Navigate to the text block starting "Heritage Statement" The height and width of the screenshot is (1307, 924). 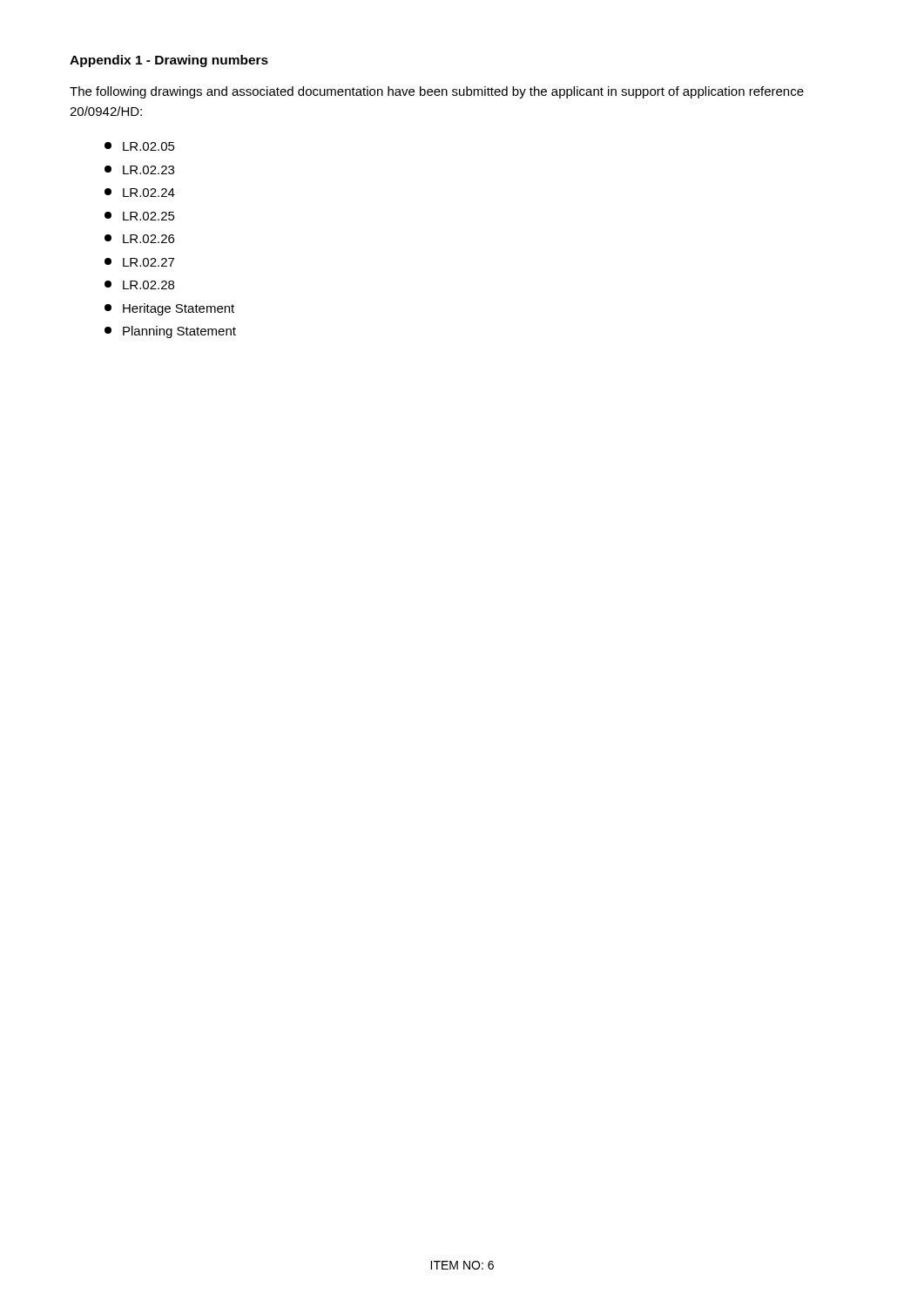pyautogui.click(x=170, y=308)
